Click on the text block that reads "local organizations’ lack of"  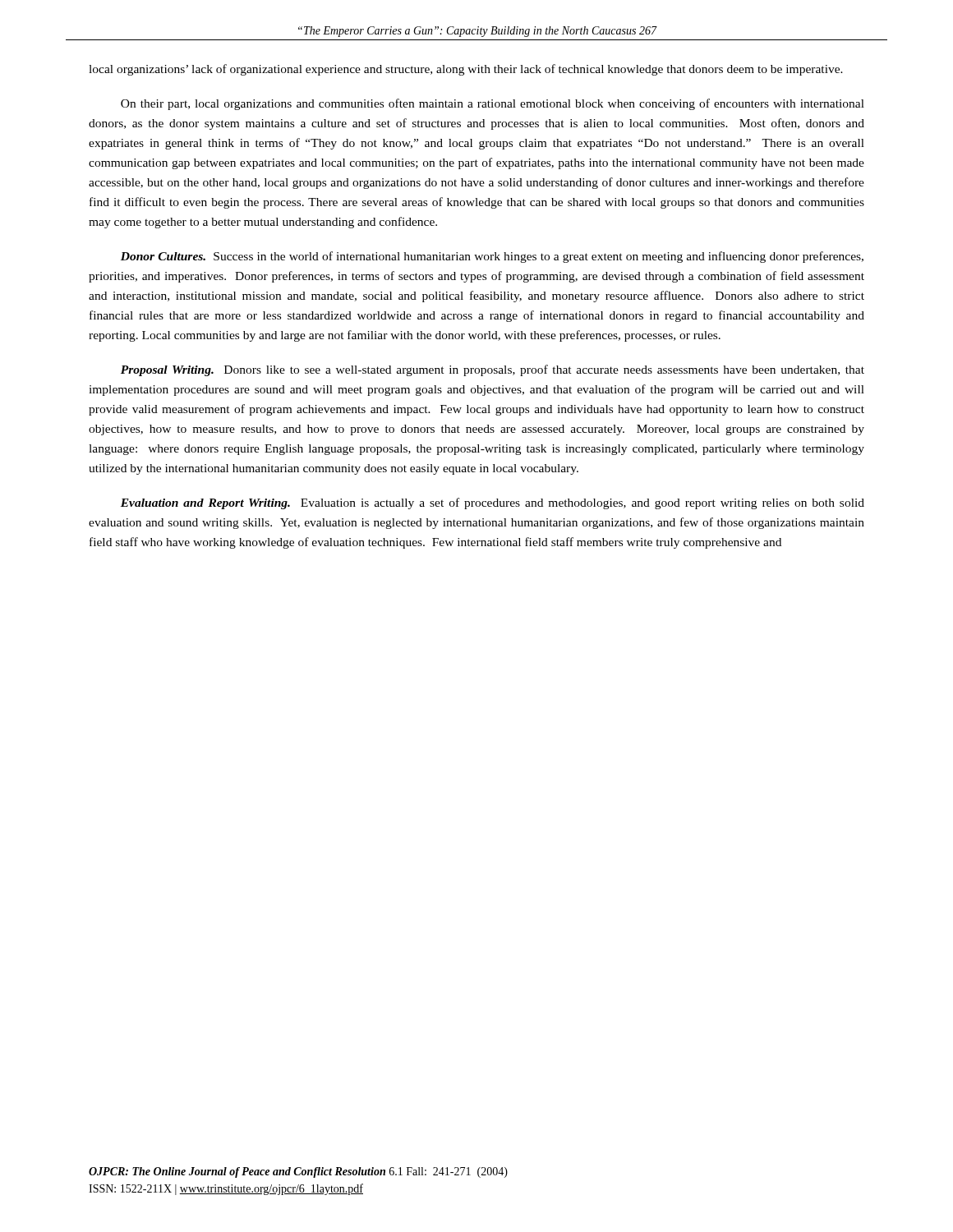[x=476, y=69]
